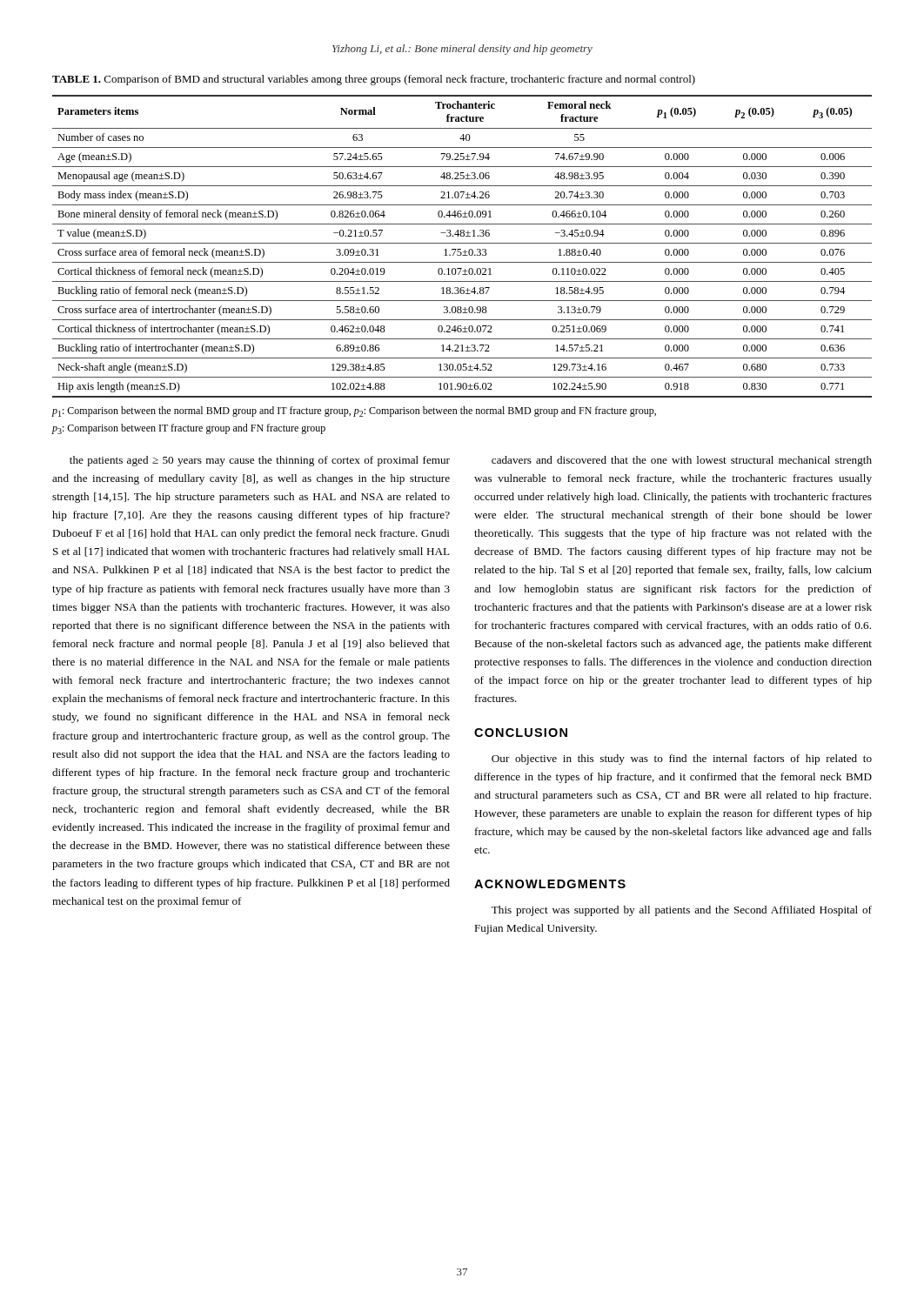The image size is (924, 1305).
Task: Find the element starting "the patients aged ≥"
Action: point(251,680)
